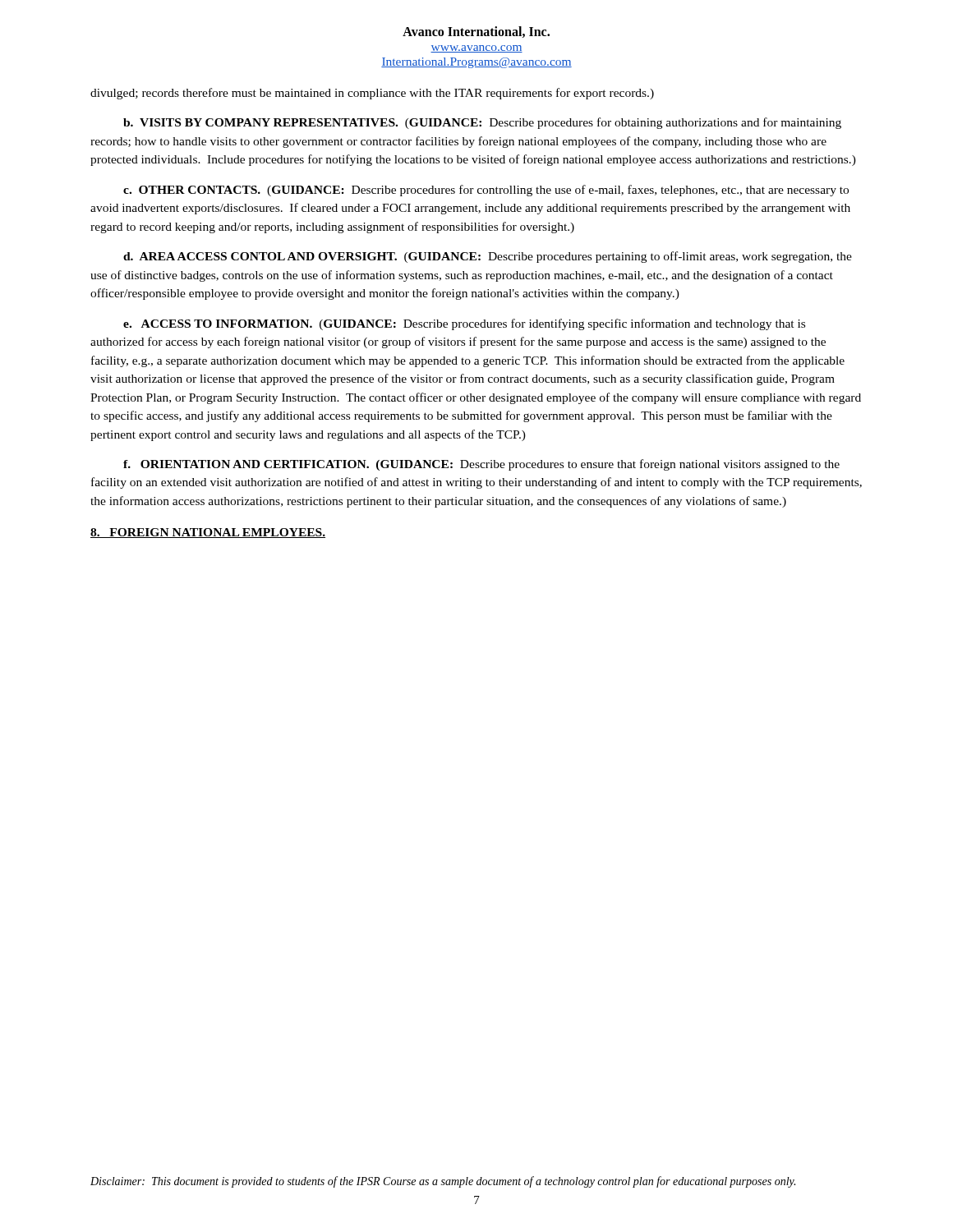
Task: Click on the block starting "8. FOREIGN NATIONAL EMPLOYEES."
Action: pos(208,532)
